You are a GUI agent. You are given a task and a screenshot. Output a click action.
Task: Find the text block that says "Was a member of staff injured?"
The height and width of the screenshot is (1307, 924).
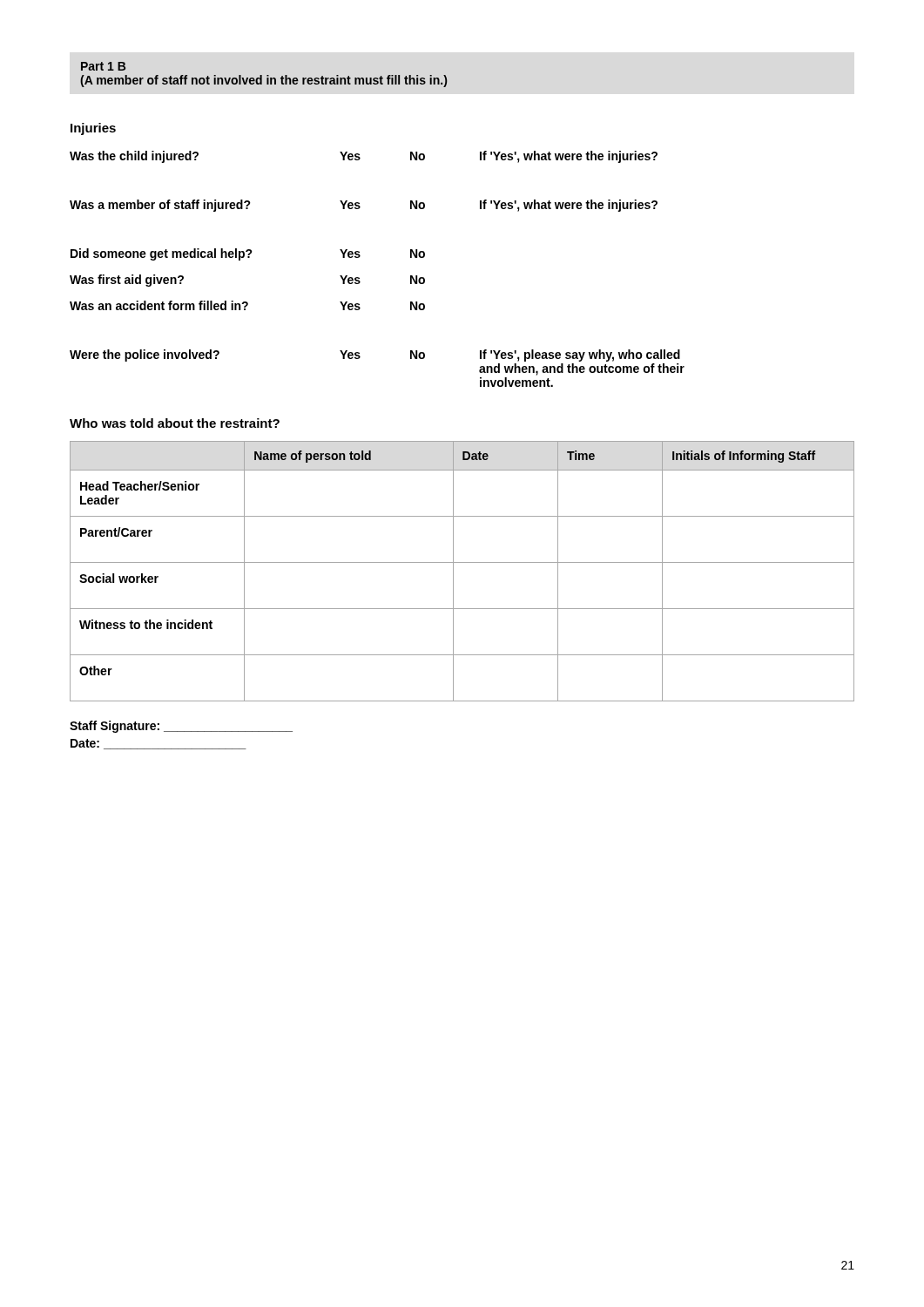coord(165,205)
